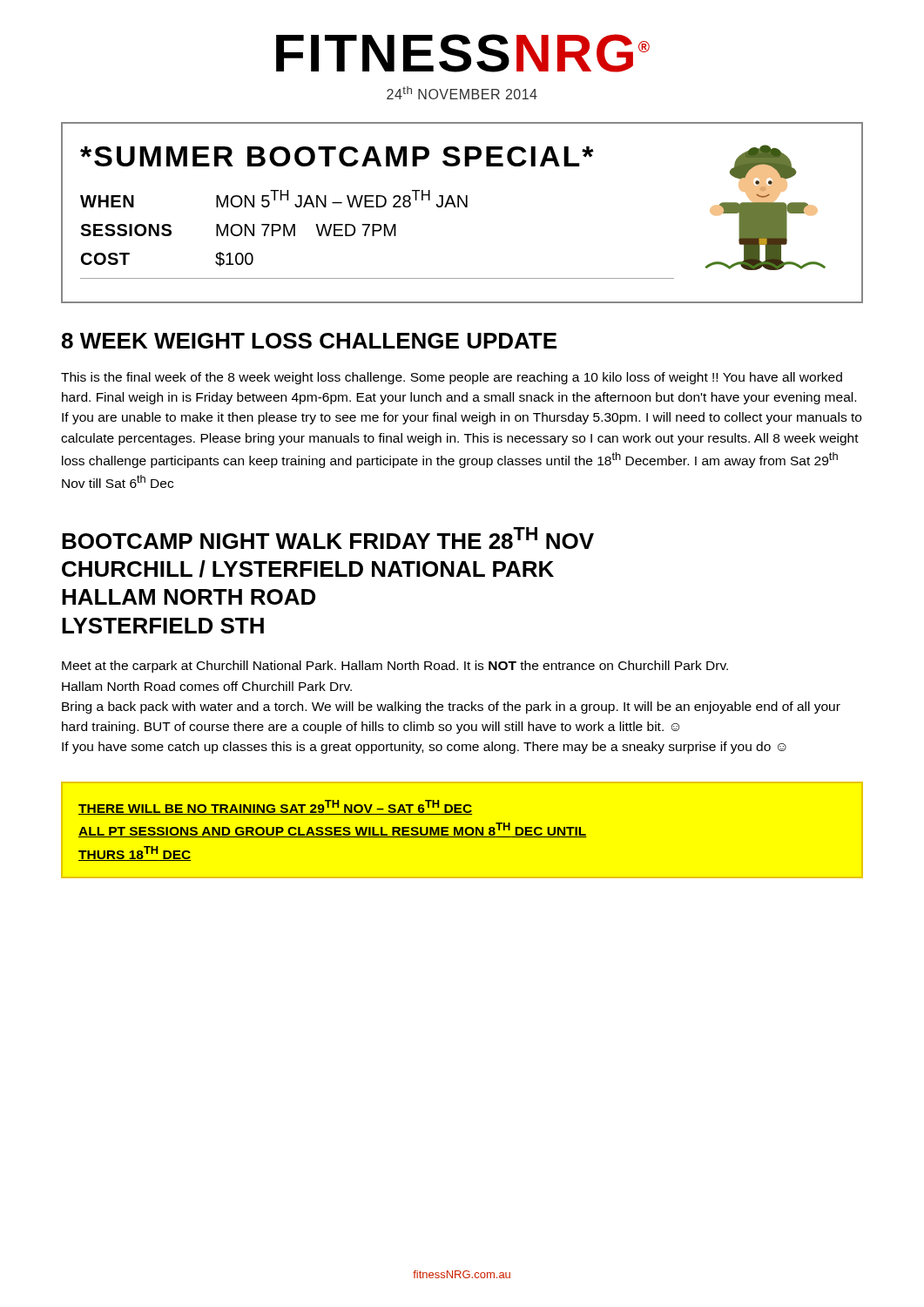The image size is (924, 1307).
Task: Navigate to the region starting "THERE WILL BE NO TRAINING"
Action: click(x=462, y=830)
